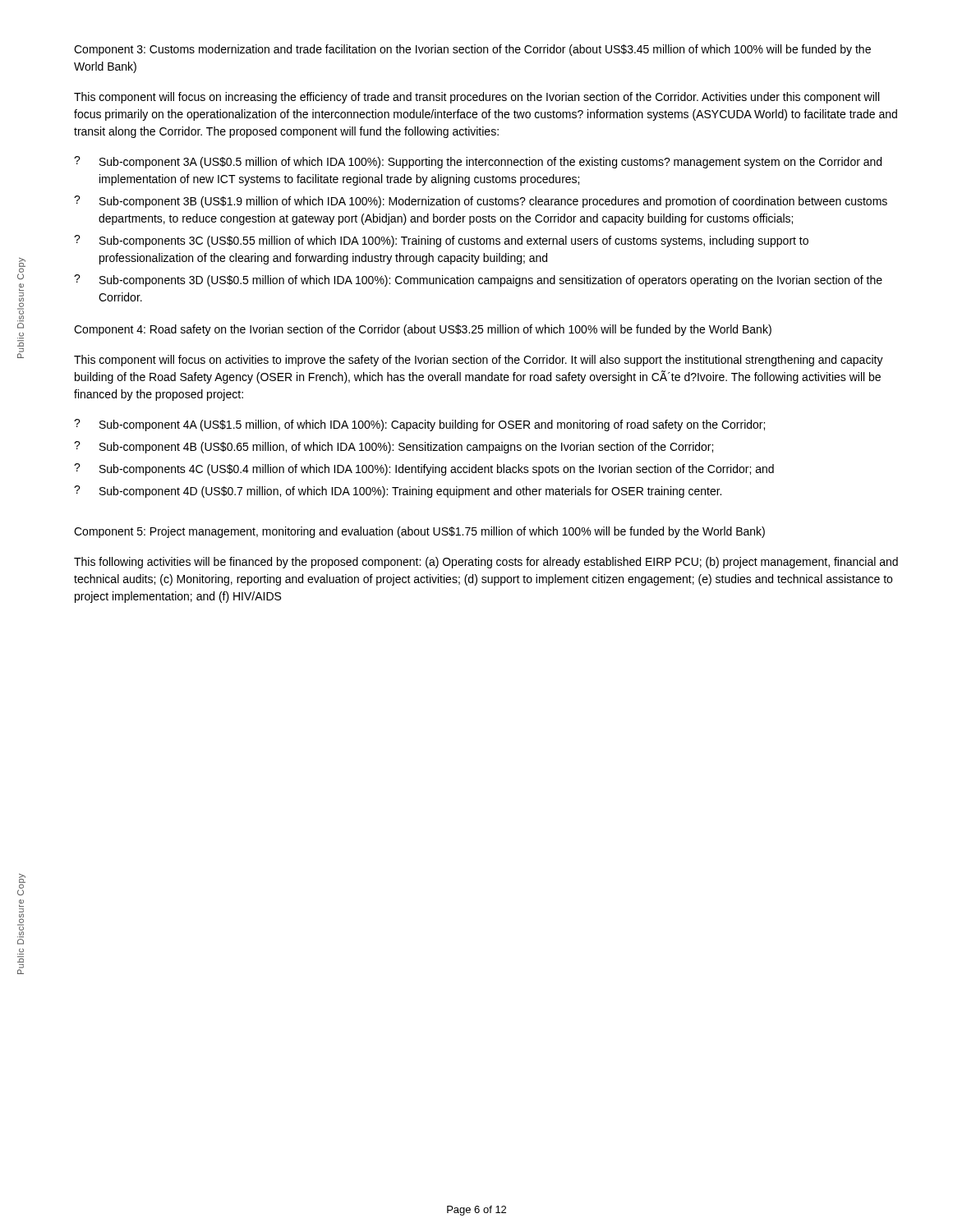Select the list item with the text "? Sub-component 4A"
The width and height of the screenshot is (953, 1232).
[489, 425]
